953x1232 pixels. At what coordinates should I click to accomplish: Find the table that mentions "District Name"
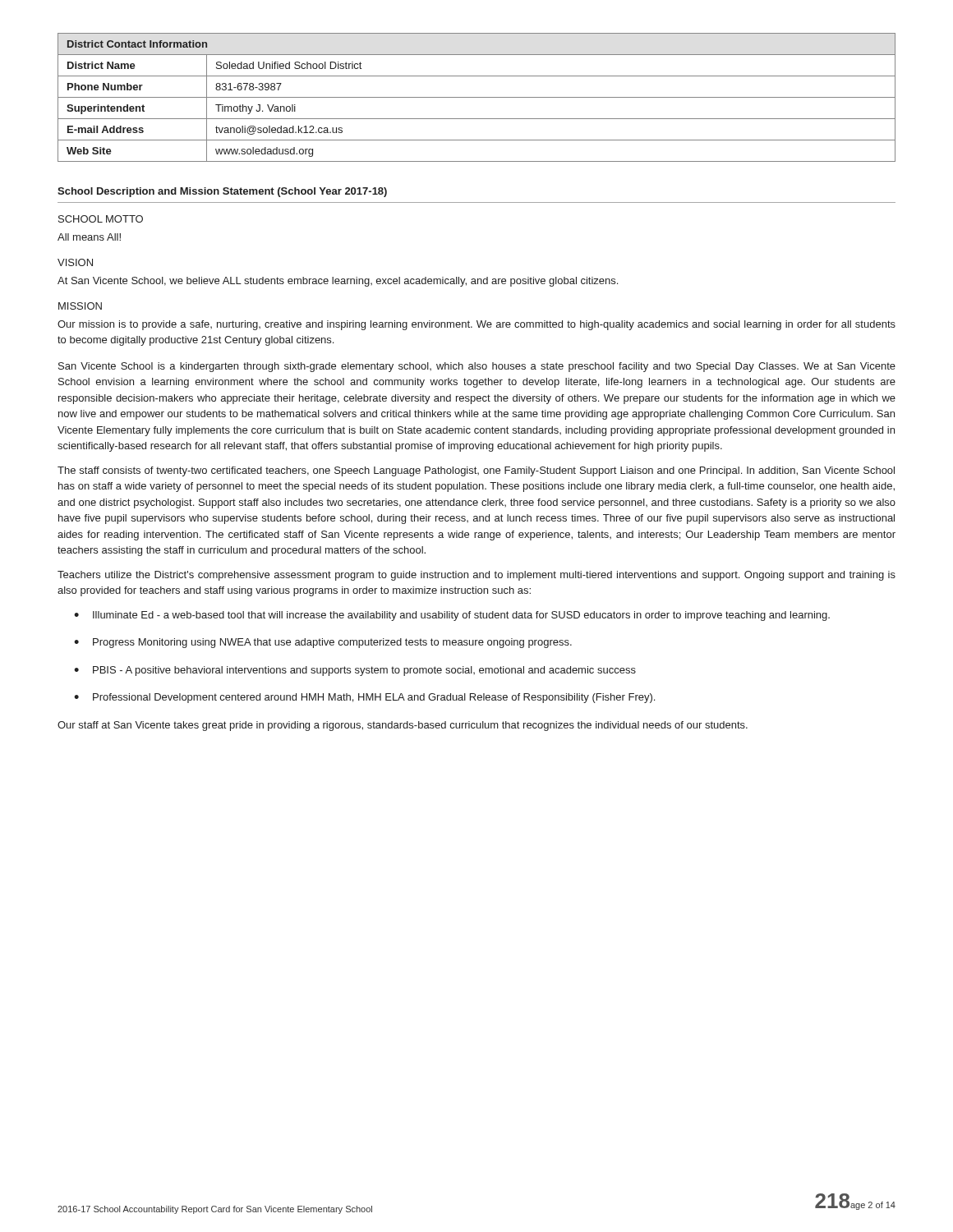coord(476,97)
